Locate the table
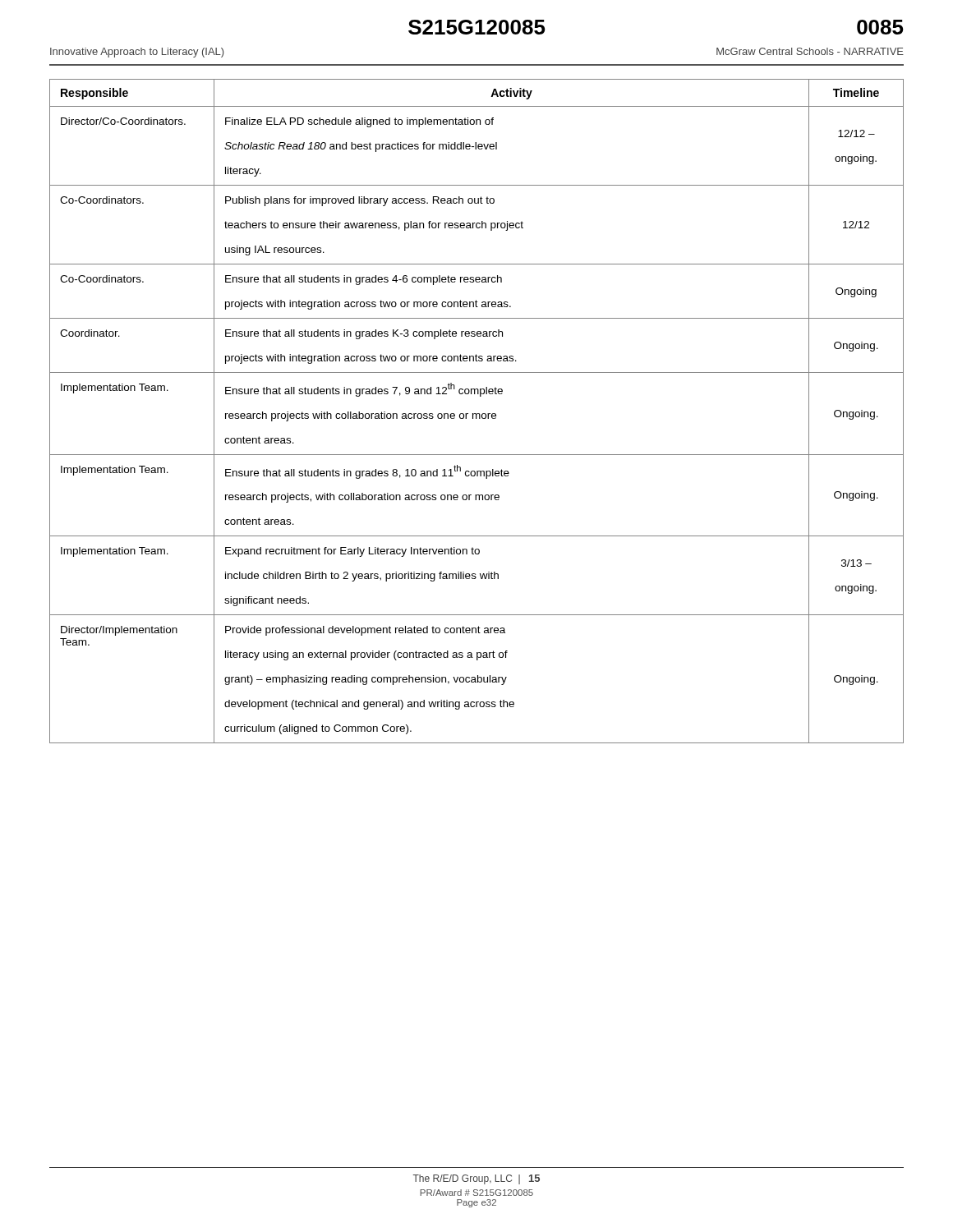Screen dimensions: 1232x953 [476, 411]
